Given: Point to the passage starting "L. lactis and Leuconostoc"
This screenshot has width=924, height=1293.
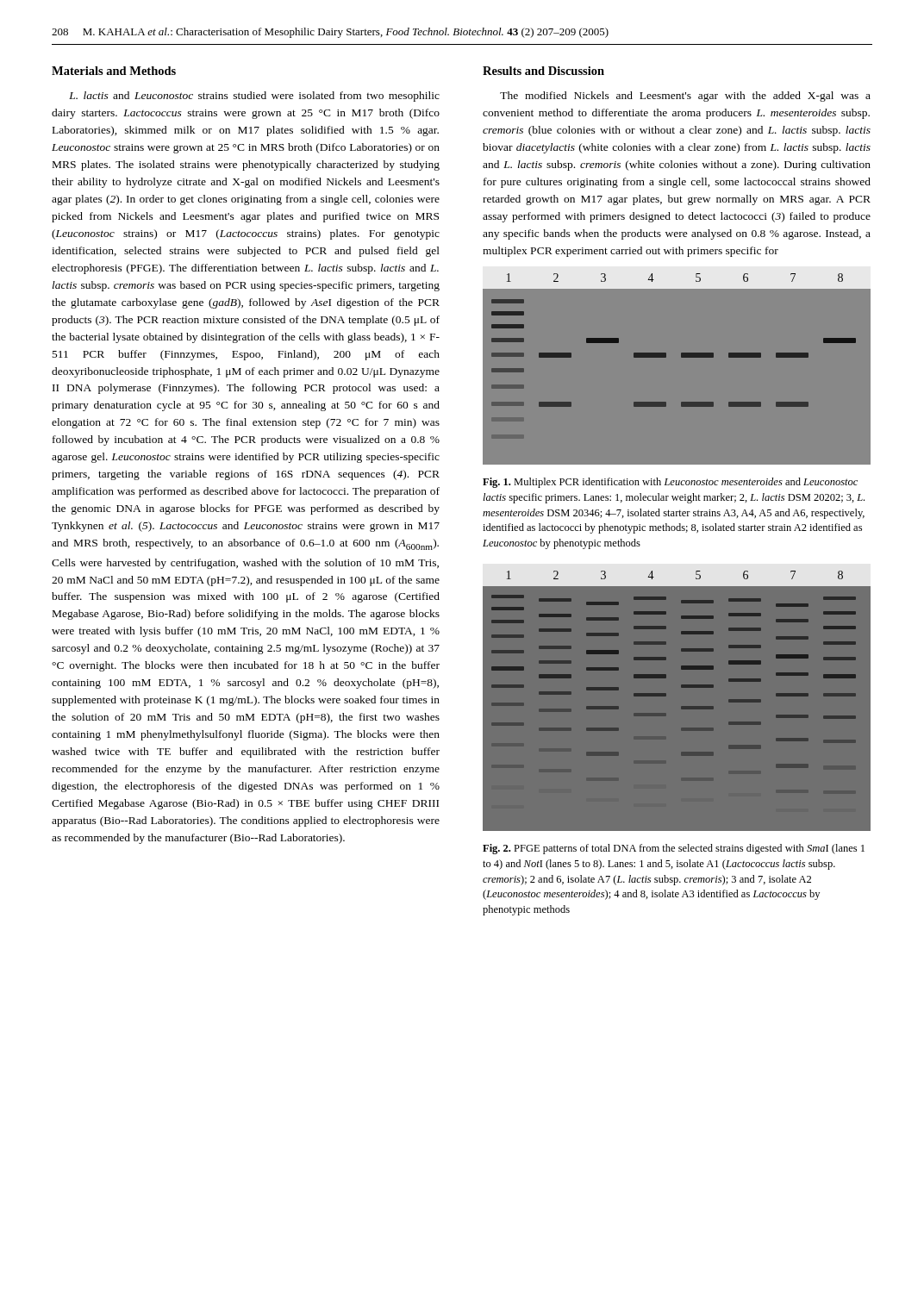Looking at the screenshot, I should point(246,467).
